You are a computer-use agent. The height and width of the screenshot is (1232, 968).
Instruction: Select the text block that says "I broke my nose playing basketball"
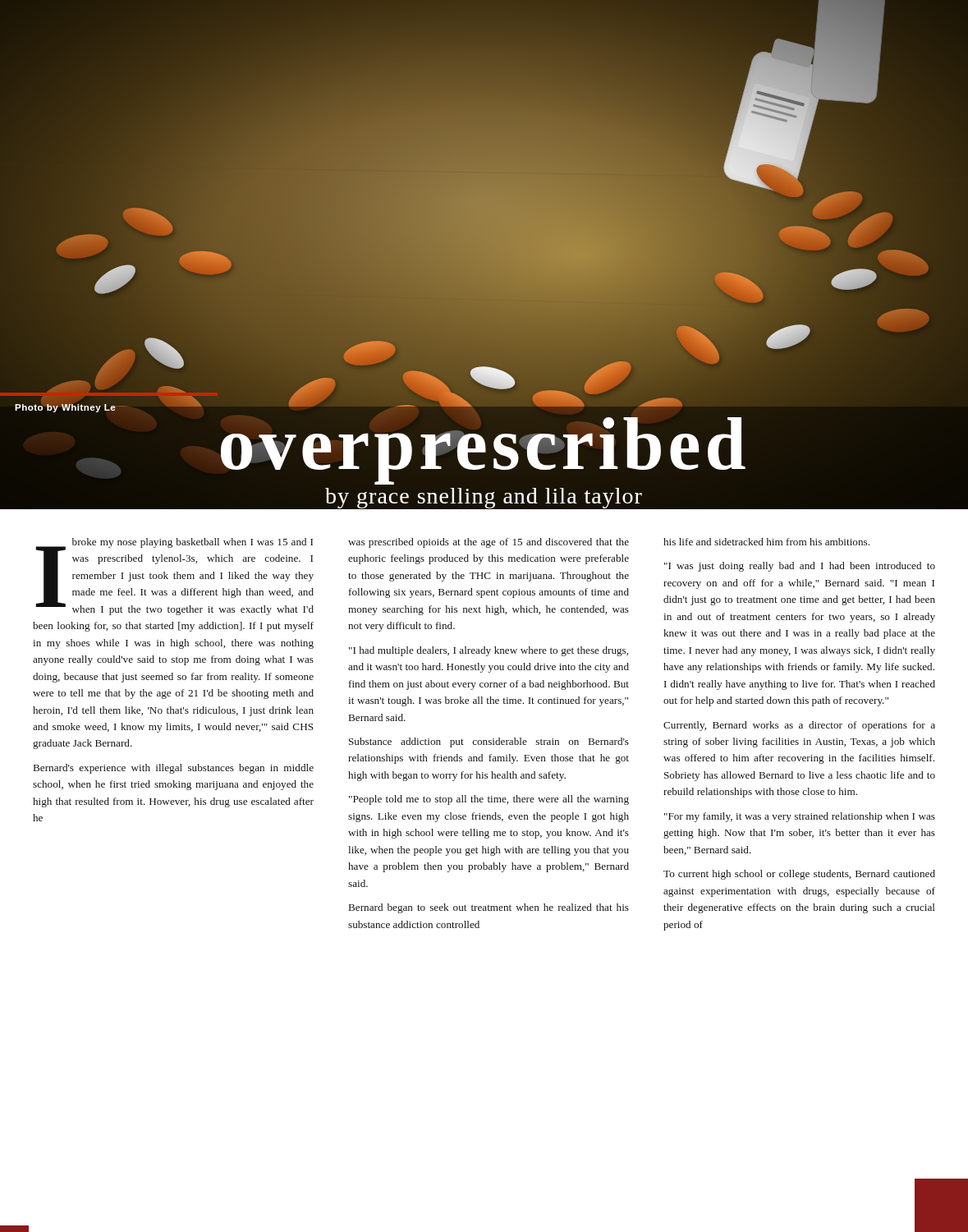click(x=173, y=680)
